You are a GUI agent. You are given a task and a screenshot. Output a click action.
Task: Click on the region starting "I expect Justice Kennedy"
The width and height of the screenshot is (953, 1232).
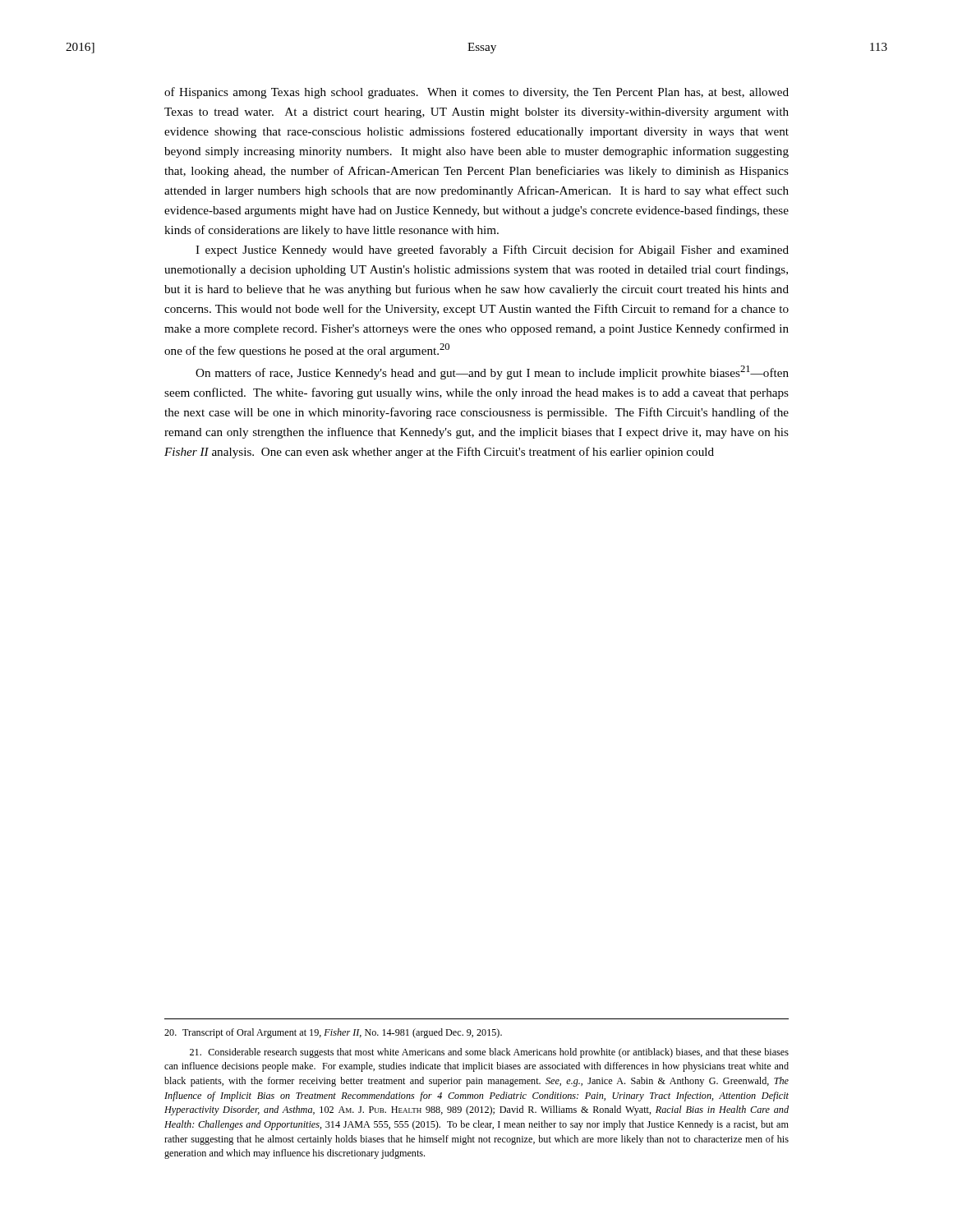[476, 300]
